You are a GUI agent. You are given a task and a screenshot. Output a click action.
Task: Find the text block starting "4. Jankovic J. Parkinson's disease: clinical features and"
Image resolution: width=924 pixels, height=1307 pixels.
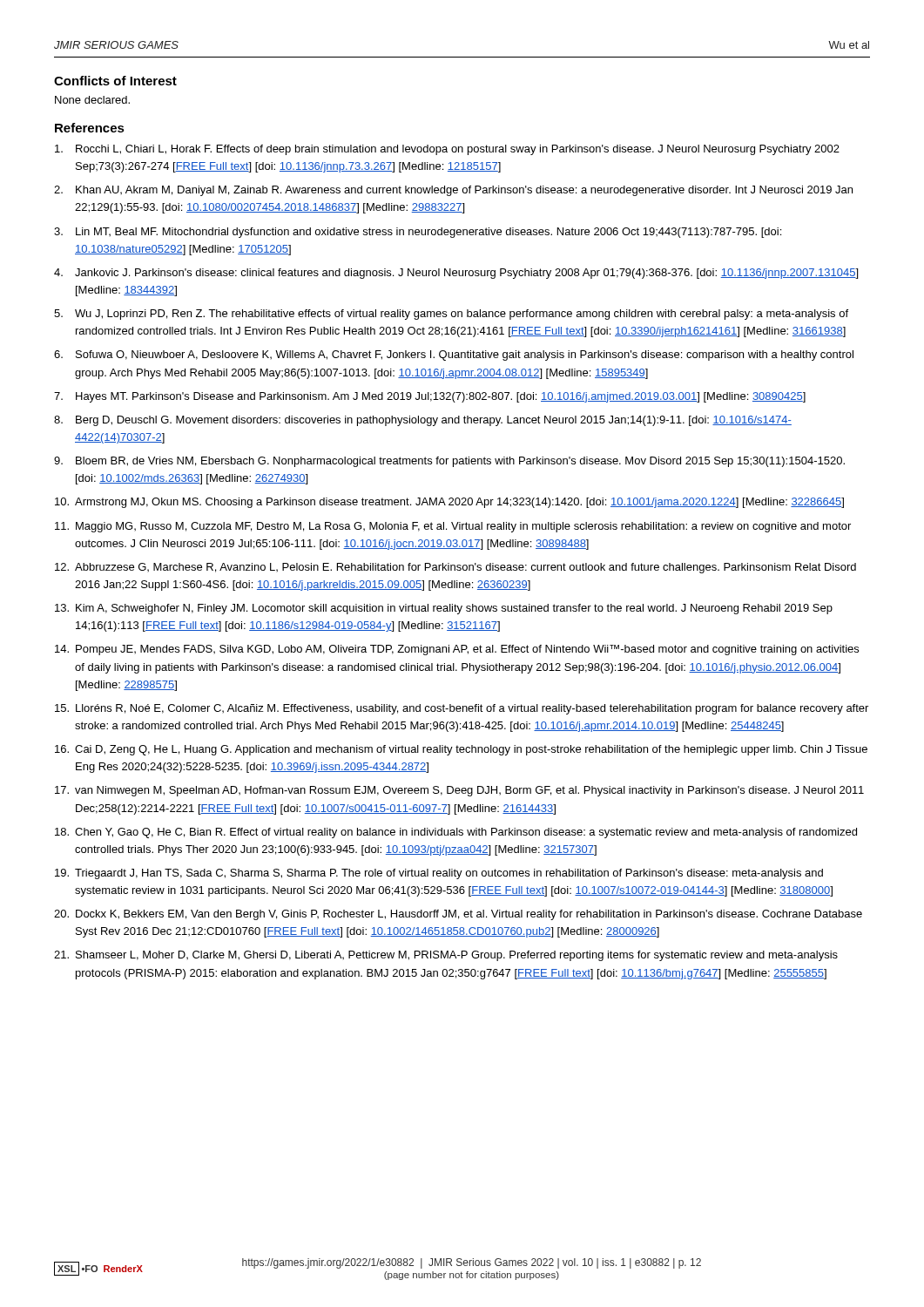pos(462,281)
